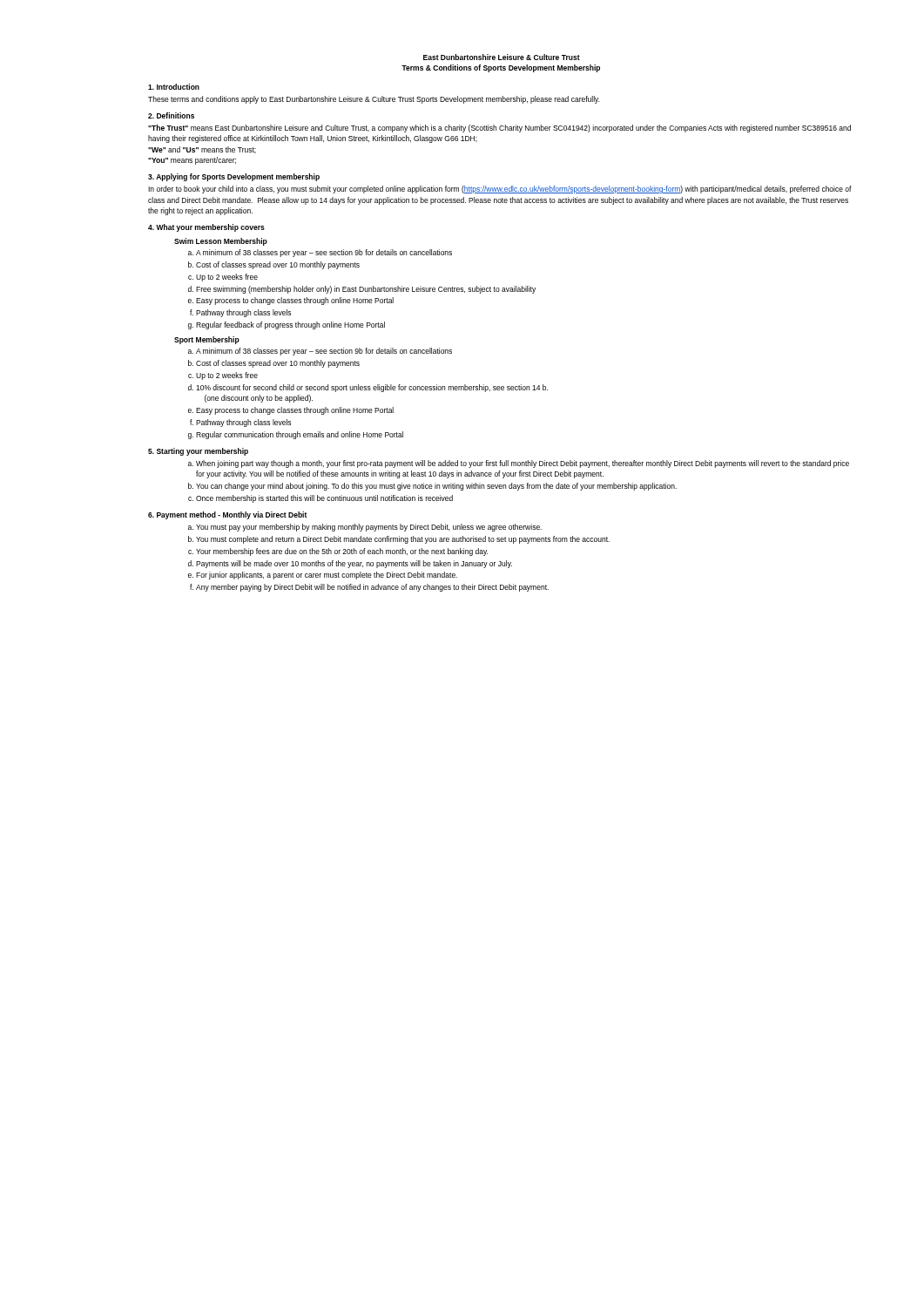Click where it says "Sport Membership"
The image size is (924, 1307).
207,340
